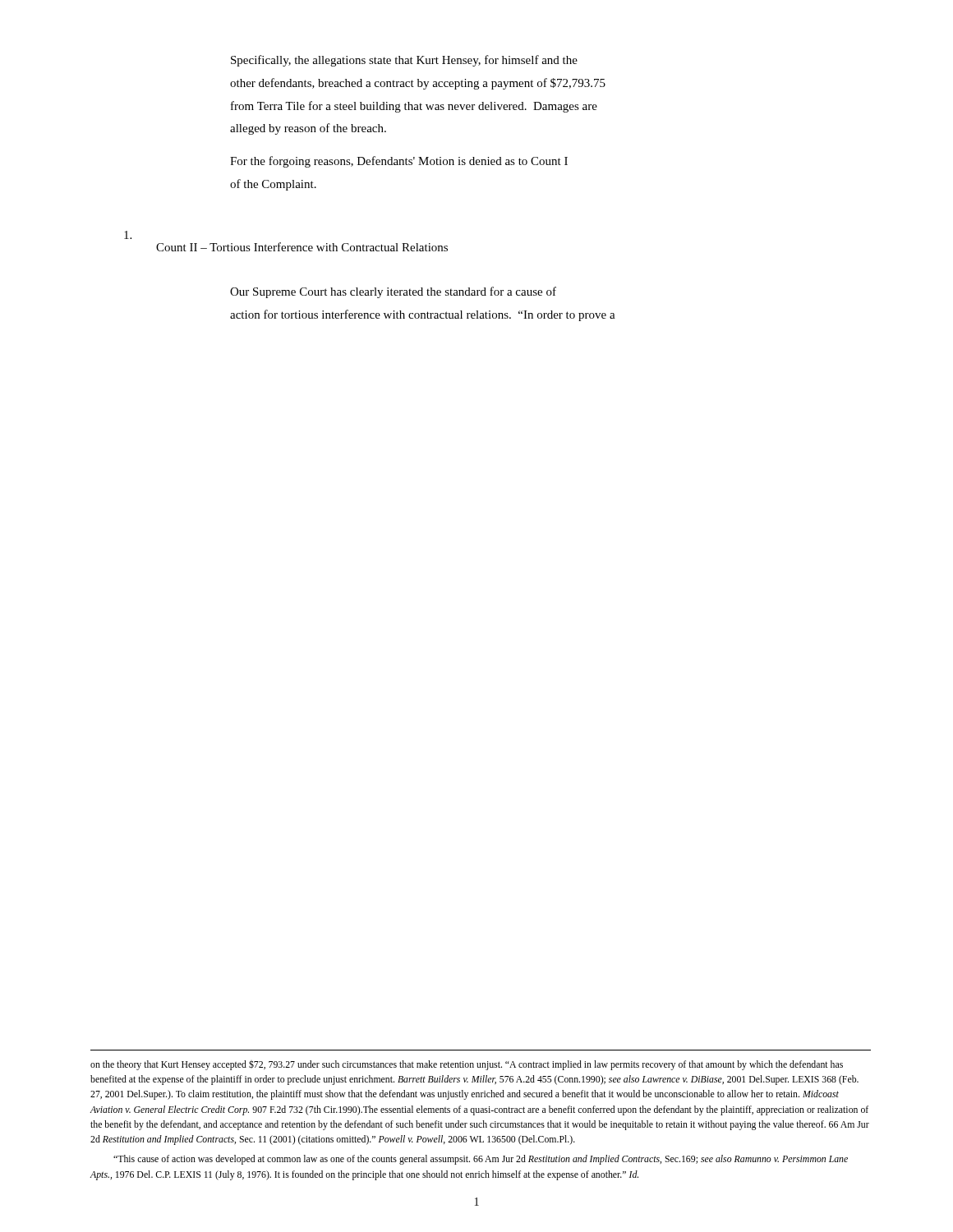Navigate to the region starting "on the theory that Kurt"

point(481,1119)
